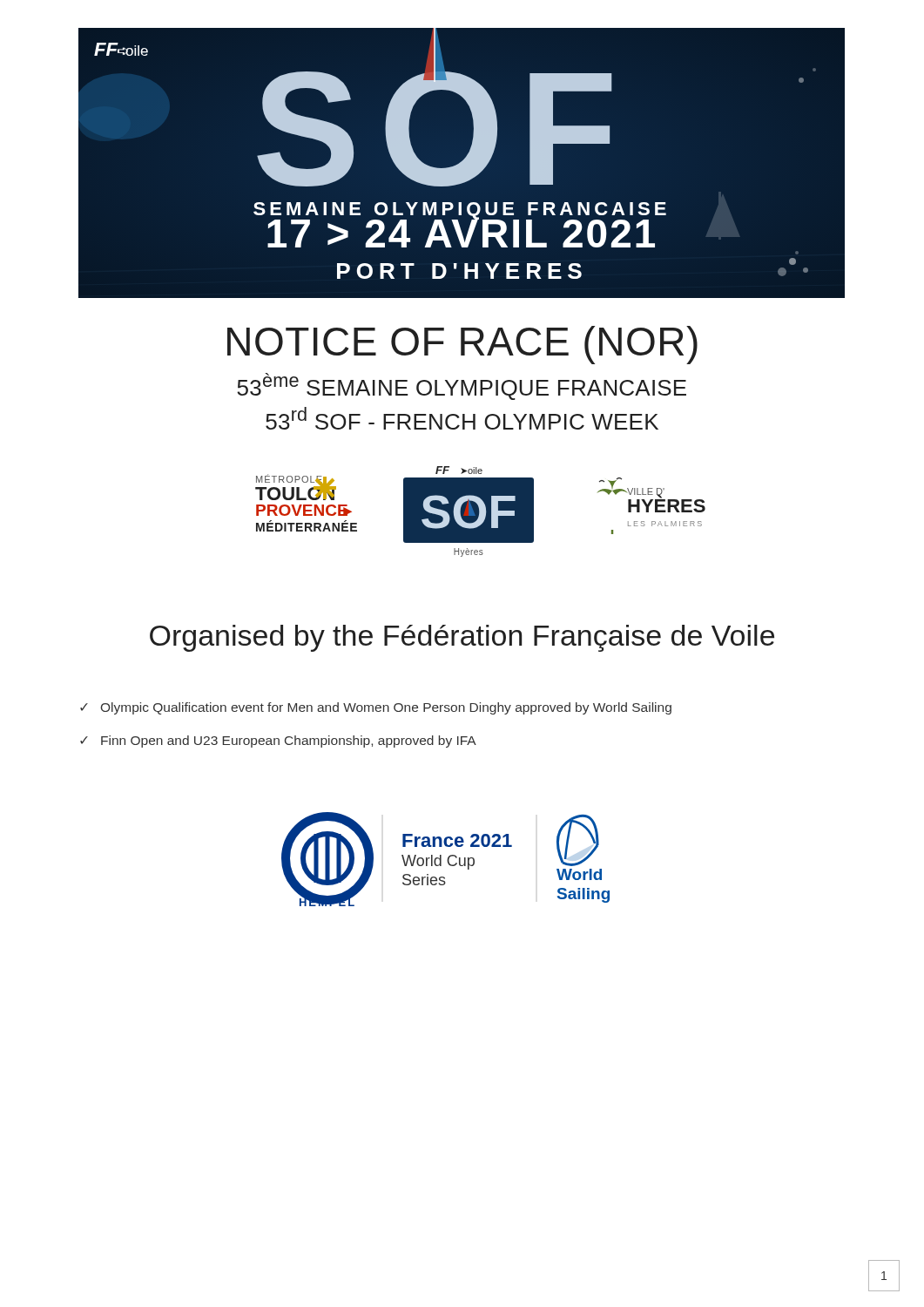The image size is (924, 1307).
Task: Find the section header
Action: pyautogui.click(x=462, y=635)
